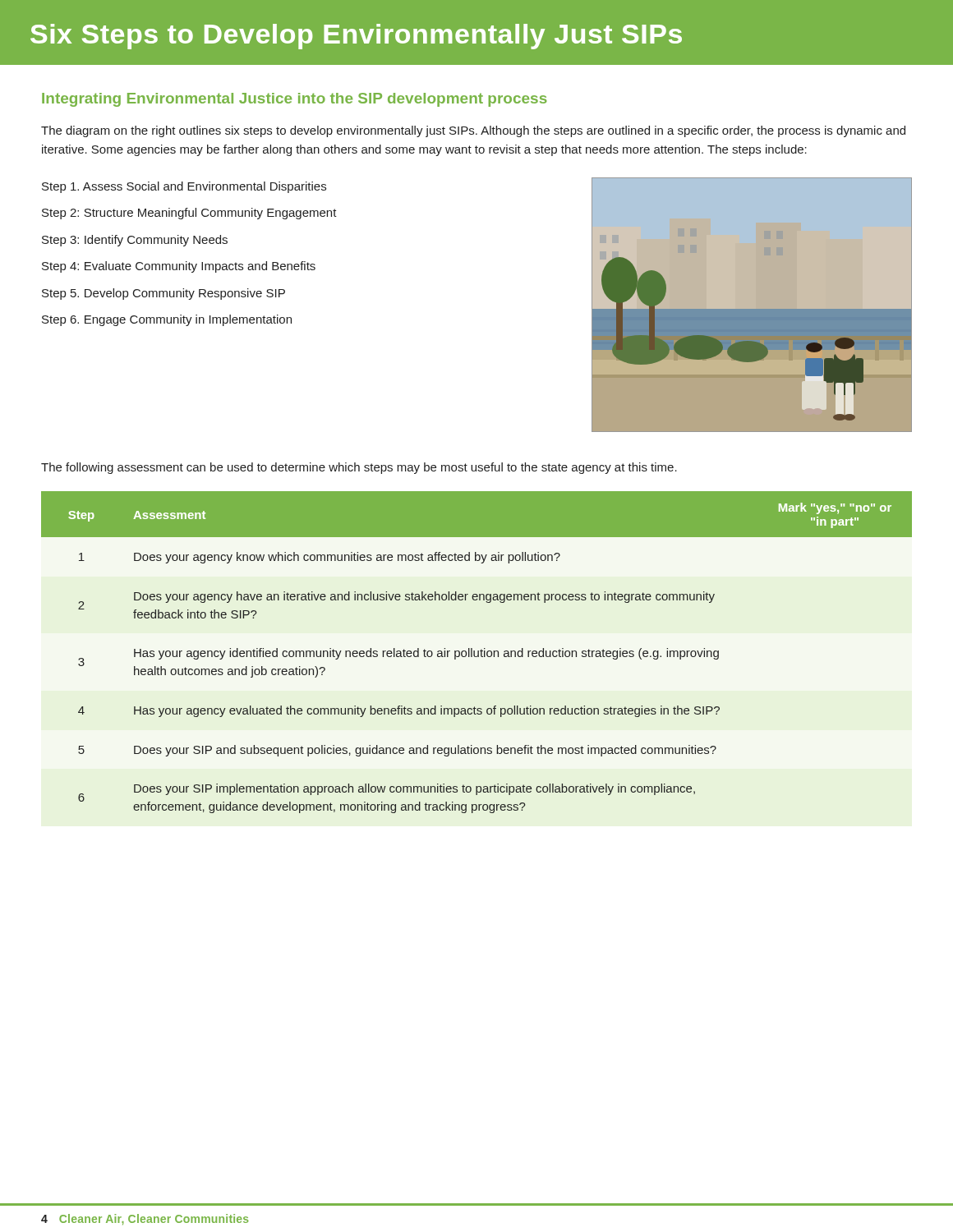Navigate to the element starting "Step 6. Engage"

click(167, 319)
